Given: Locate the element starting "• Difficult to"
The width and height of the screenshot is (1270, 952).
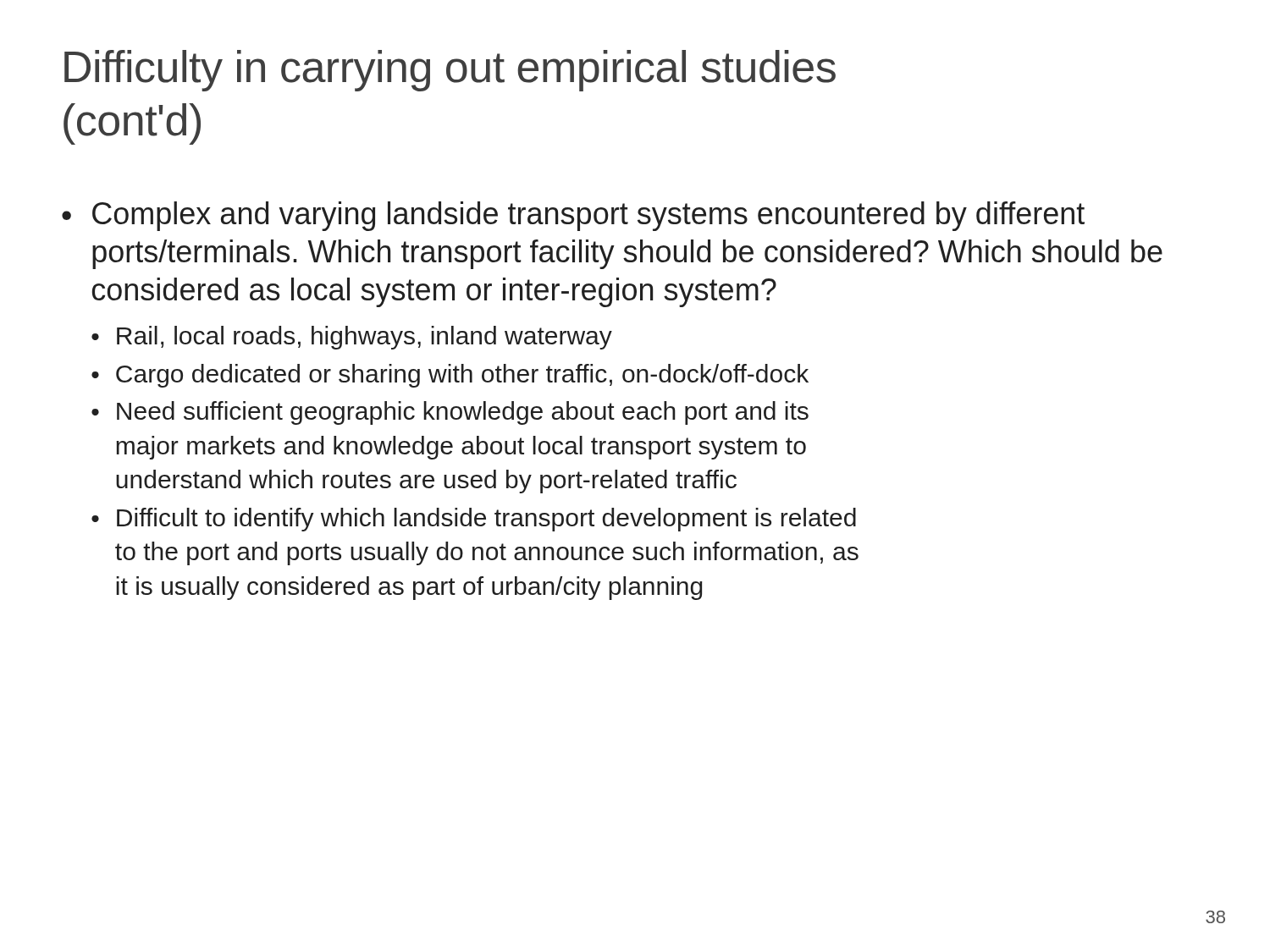Looking at the screenshot, I should coord(475,552).
